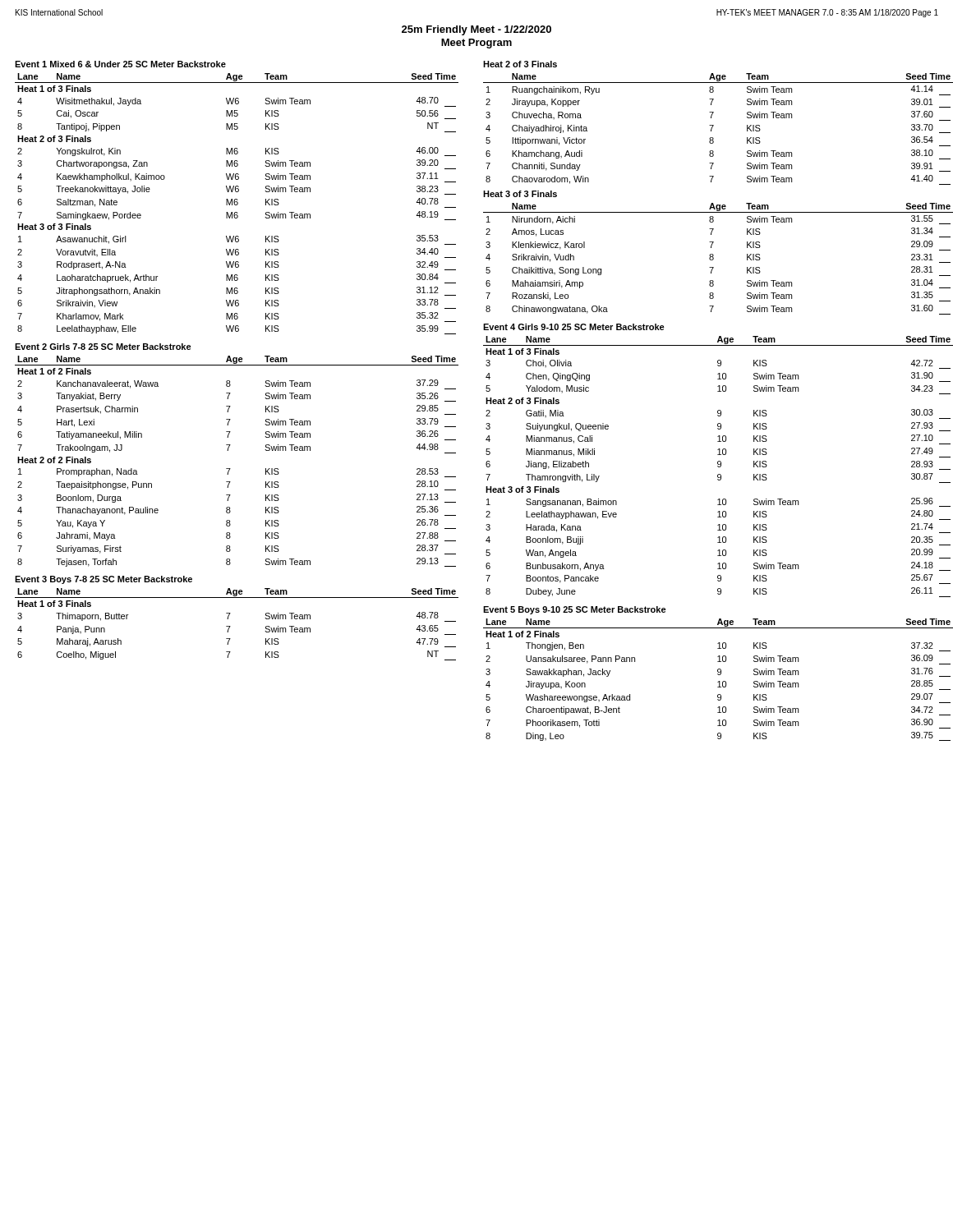This screenshot has width=953, height=1232.
Task: Locate the text block starting "Event 3 Boys 7-8"
Action: point(104,579)
